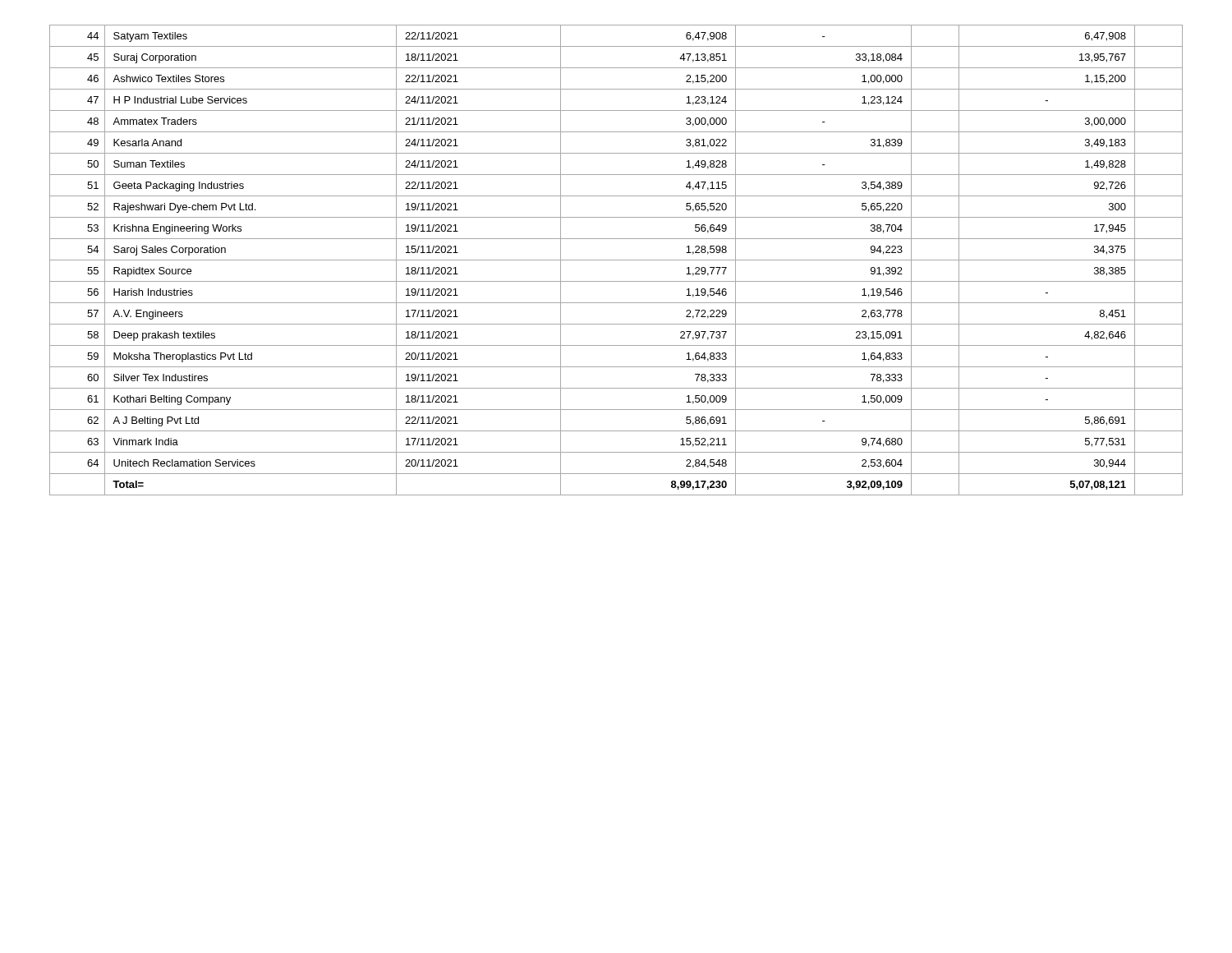Screen dimensions: 953x1232
Task: Select the table
Action: click(616, 260)
